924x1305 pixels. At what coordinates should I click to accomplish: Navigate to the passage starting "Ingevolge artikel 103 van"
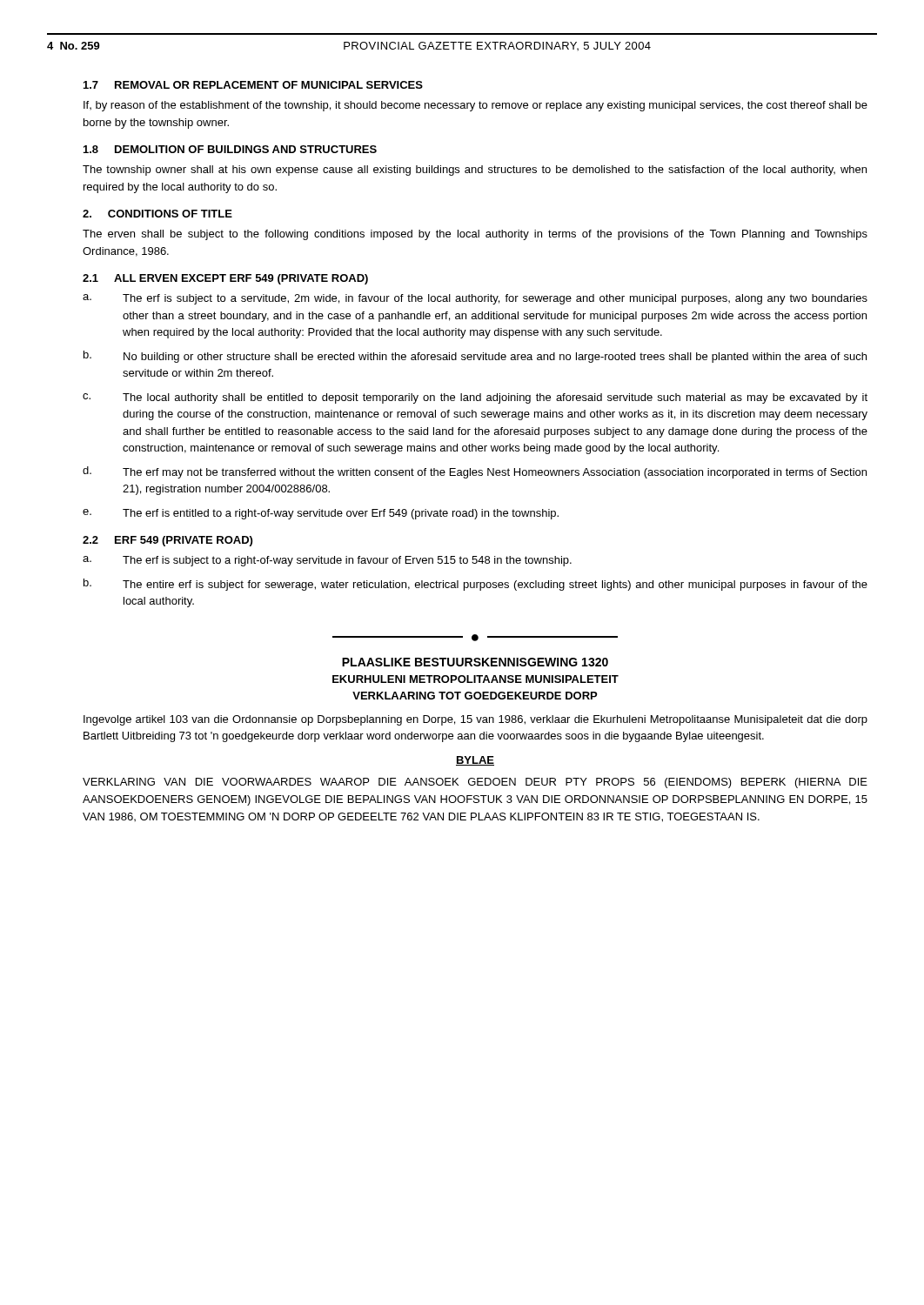(x=475, y=727)
